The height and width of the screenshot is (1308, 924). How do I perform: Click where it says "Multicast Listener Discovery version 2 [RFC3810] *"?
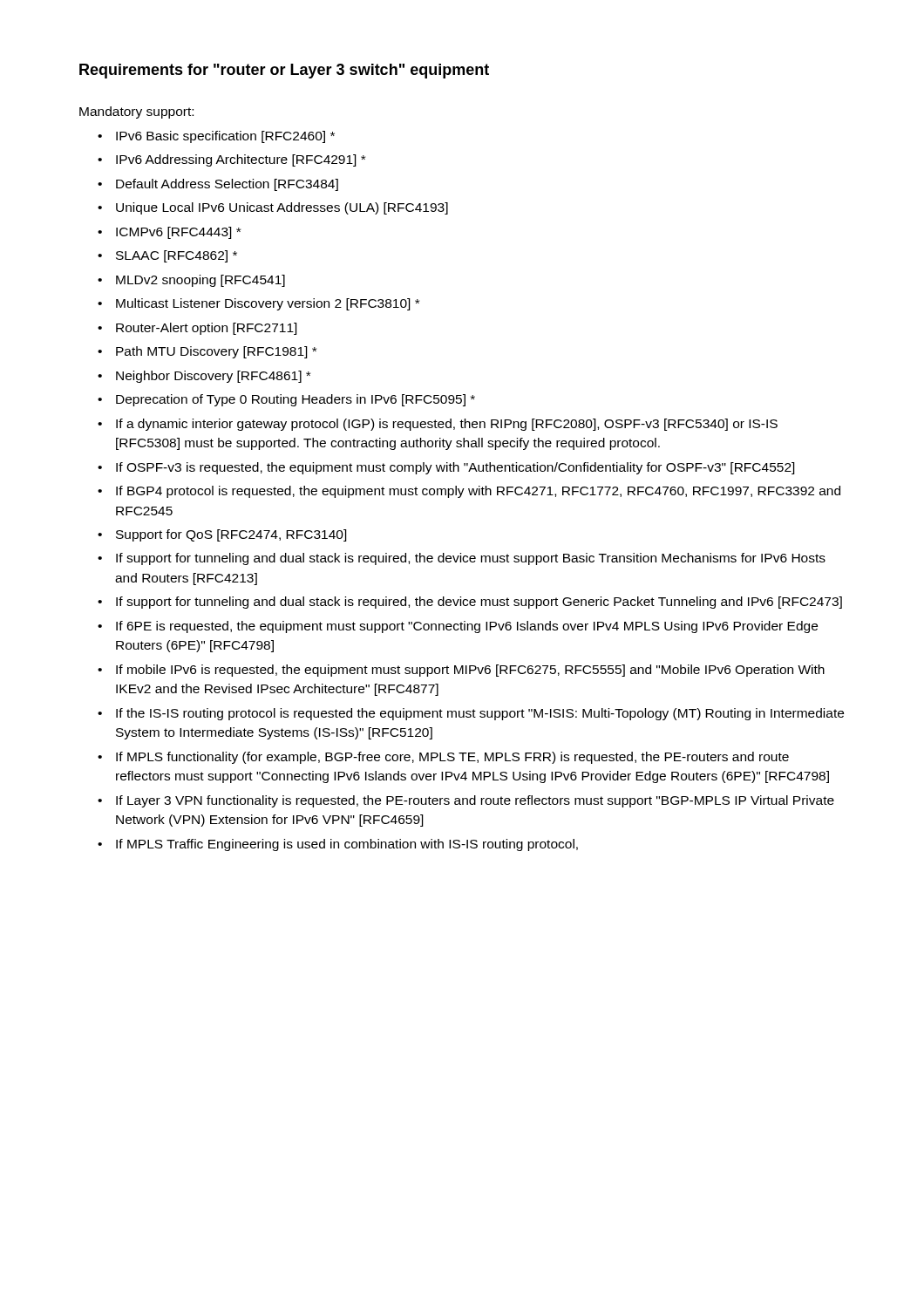[267, 303]
